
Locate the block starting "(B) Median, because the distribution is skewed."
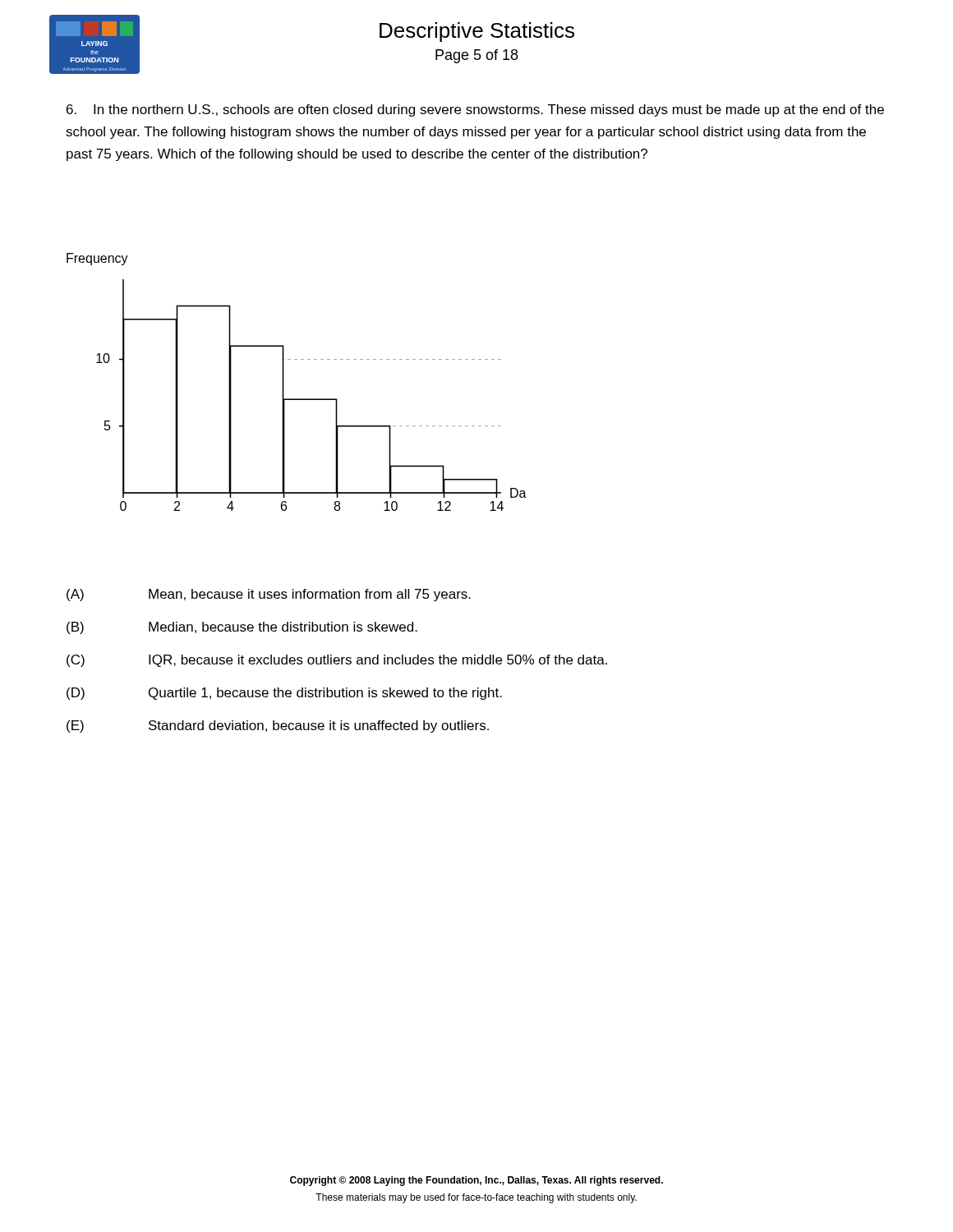(242, 627)
